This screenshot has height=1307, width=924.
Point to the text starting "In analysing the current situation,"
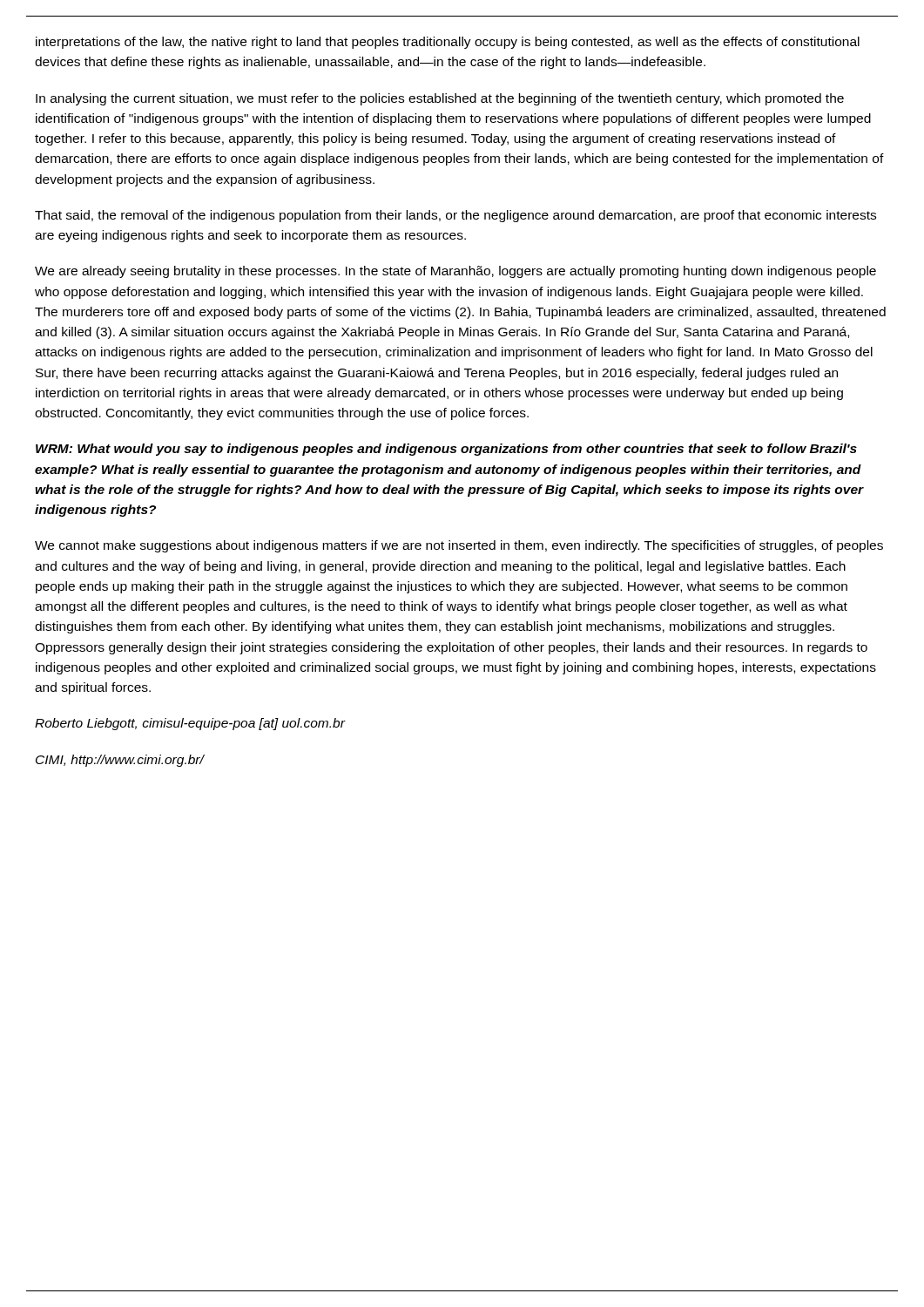click(x=459, y=138)
